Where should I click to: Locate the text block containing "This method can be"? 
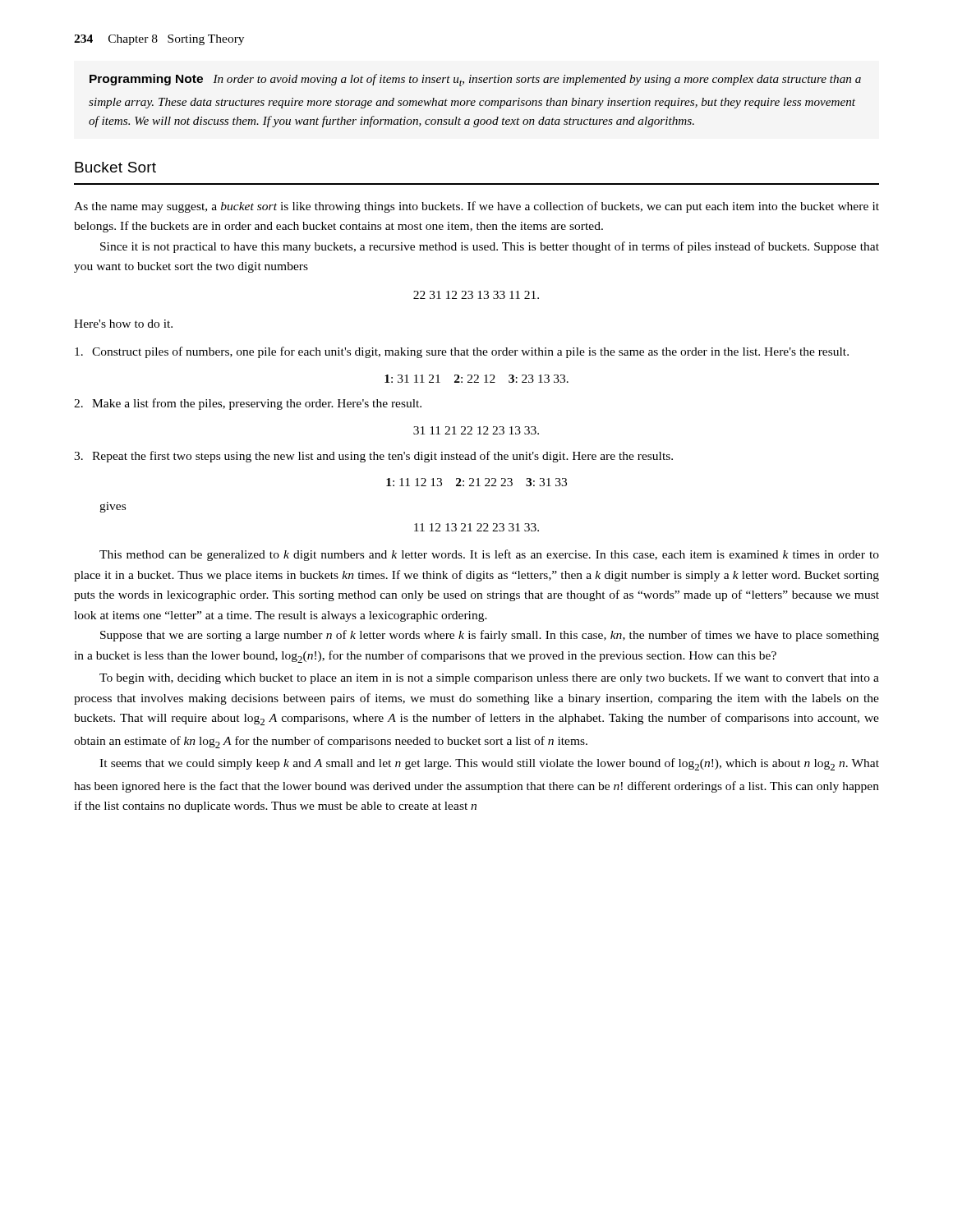tap(476, 584)
